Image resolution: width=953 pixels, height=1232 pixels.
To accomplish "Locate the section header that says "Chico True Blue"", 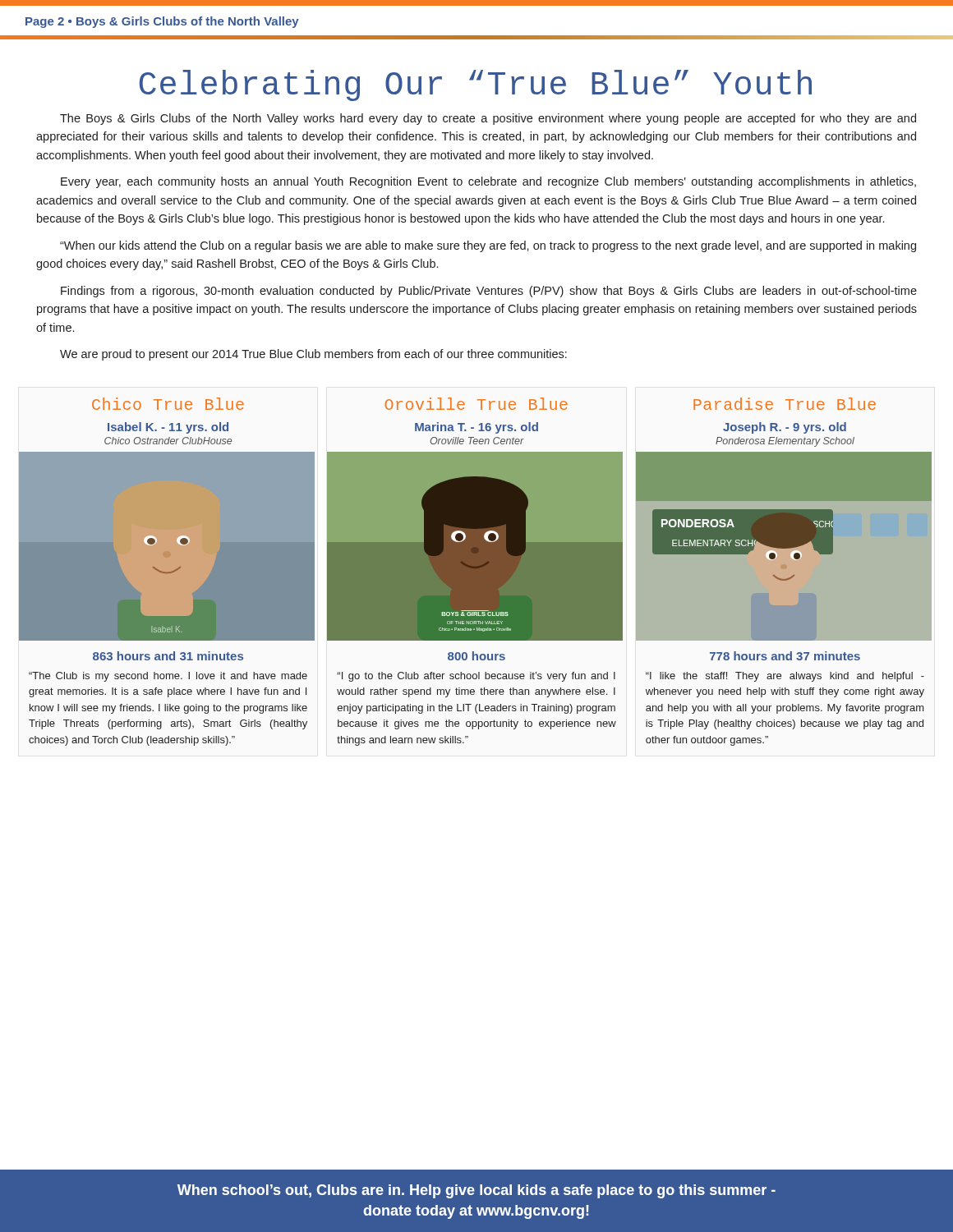I will [x=168, y=405].
